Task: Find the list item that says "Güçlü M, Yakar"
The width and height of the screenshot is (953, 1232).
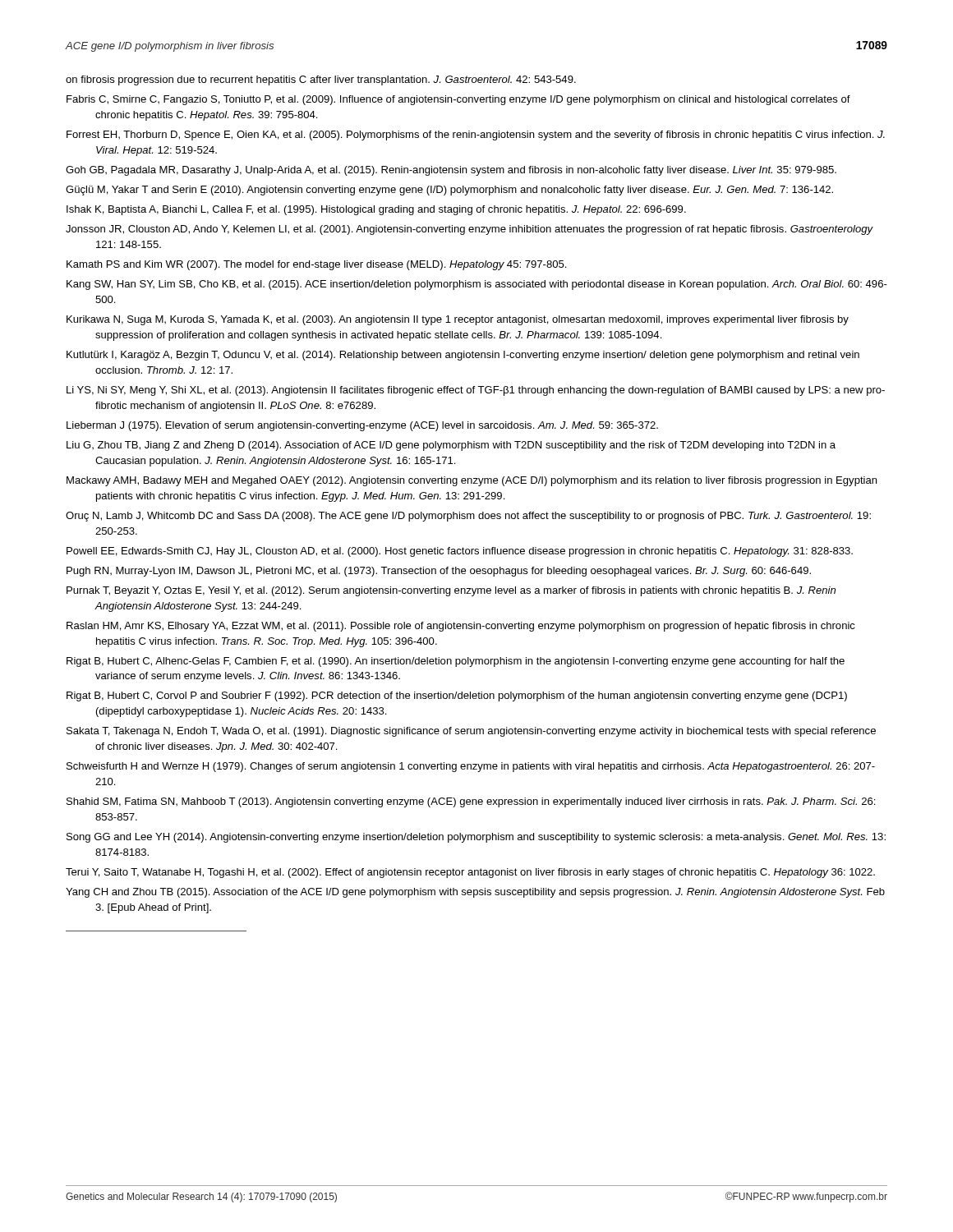Action: 450,189
